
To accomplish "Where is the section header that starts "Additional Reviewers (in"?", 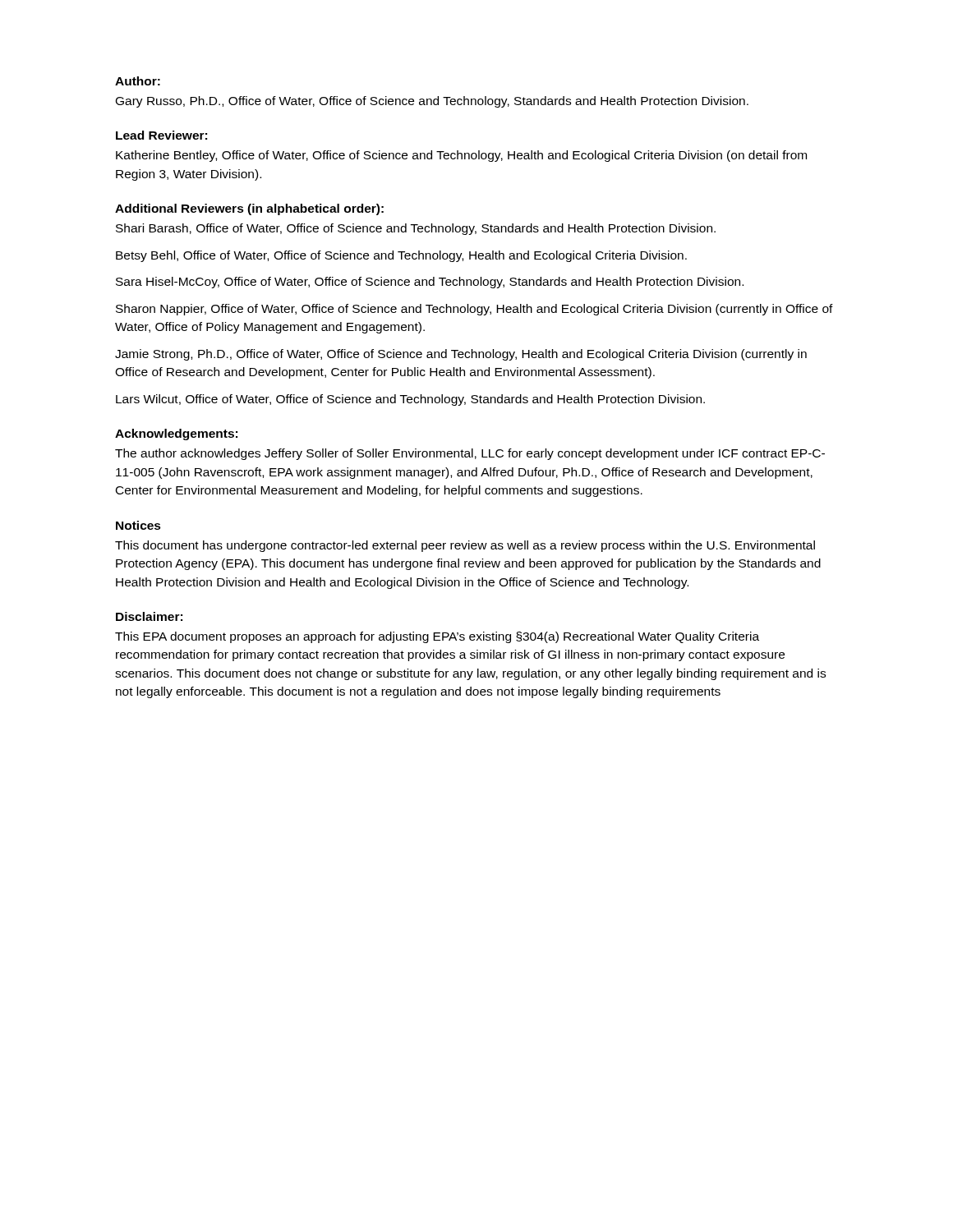I will click(x=250, y=209).
